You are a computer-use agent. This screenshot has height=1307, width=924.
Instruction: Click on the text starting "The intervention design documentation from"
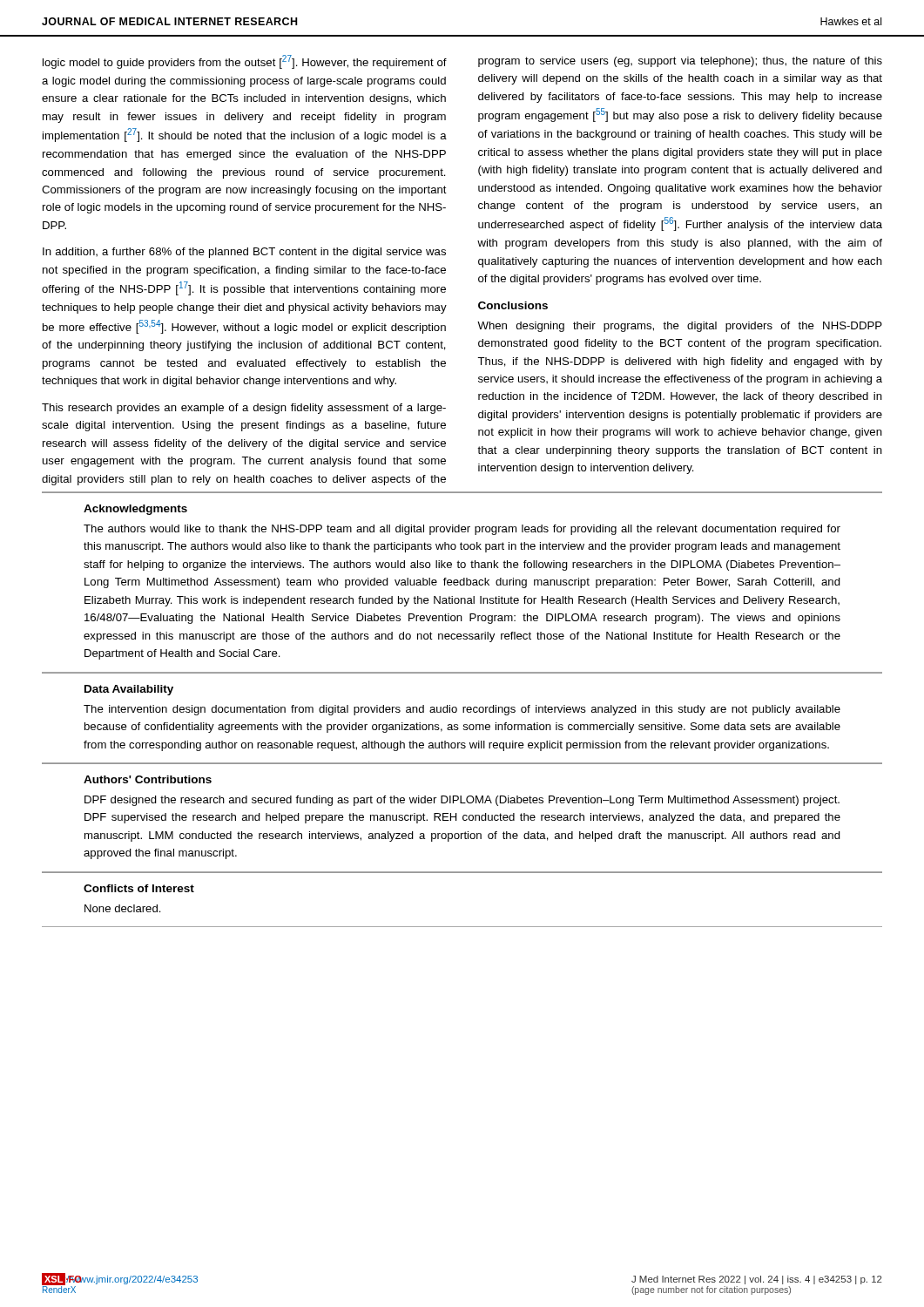(x=462, y=727)
